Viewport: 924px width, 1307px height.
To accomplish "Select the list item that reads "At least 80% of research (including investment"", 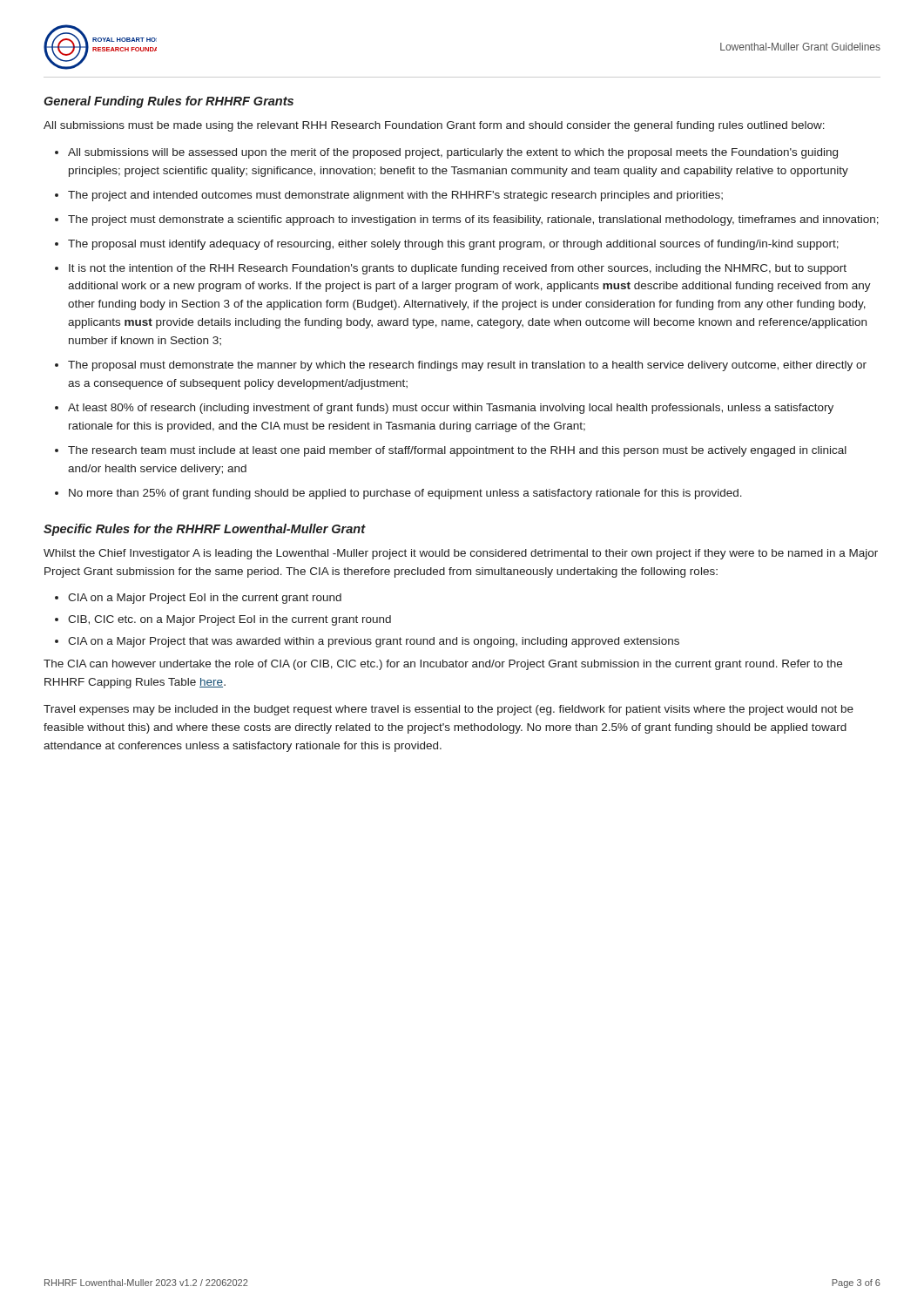I will pos(451,416).
